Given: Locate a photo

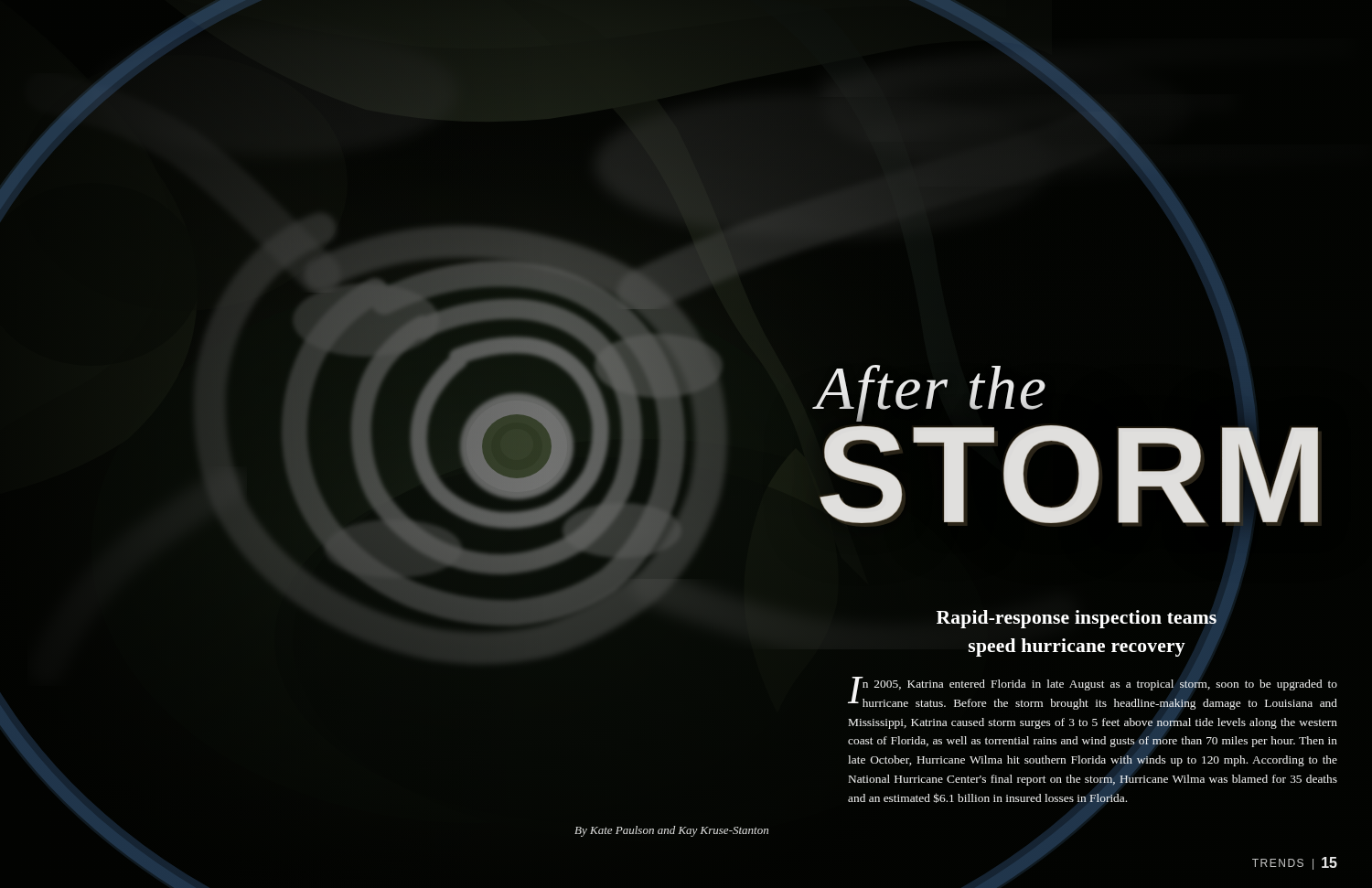Looking at the screenshot, I should 686,444.
